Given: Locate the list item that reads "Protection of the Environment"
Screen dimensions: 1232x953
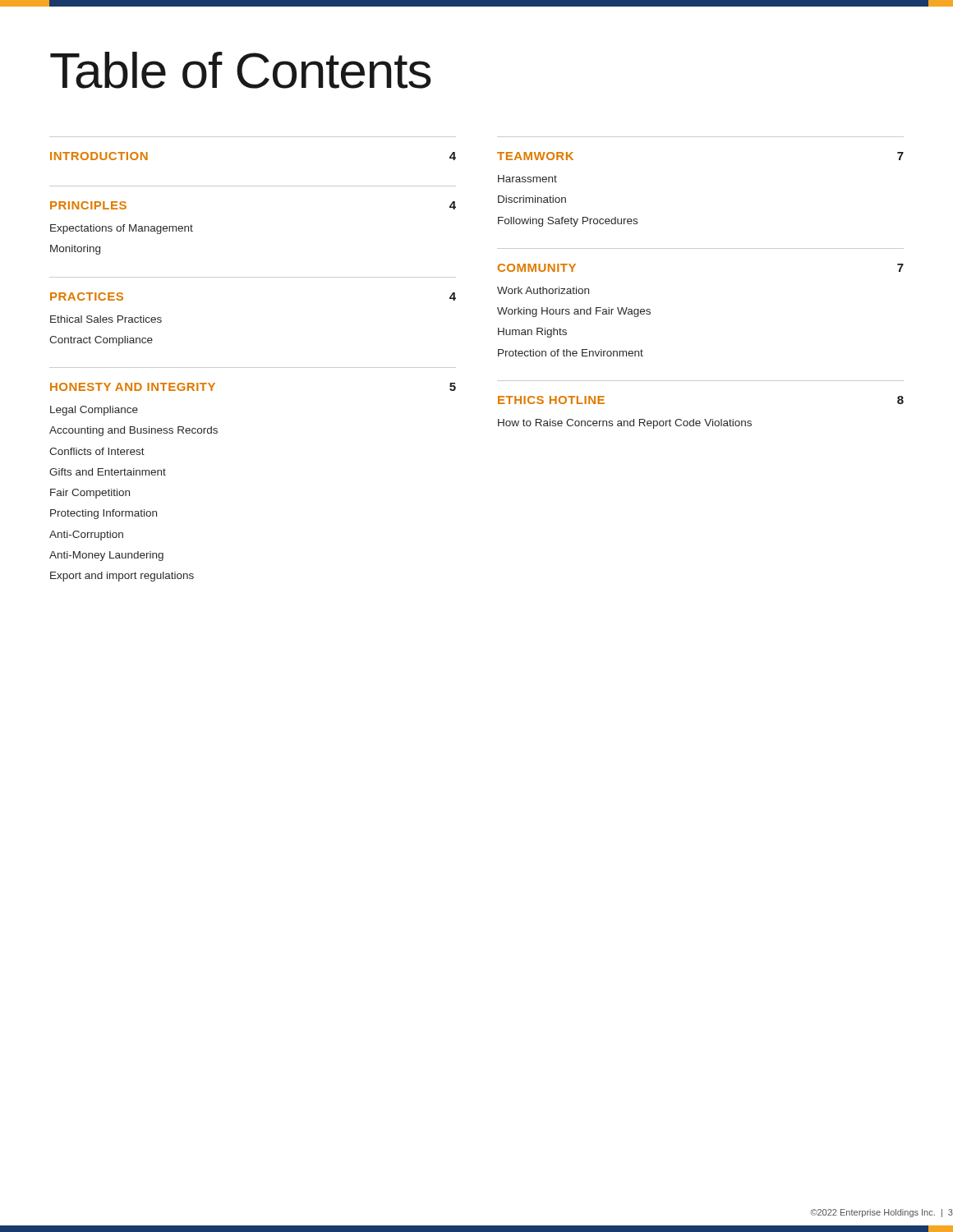Looking at the screenshot, I should coord(570,352).
